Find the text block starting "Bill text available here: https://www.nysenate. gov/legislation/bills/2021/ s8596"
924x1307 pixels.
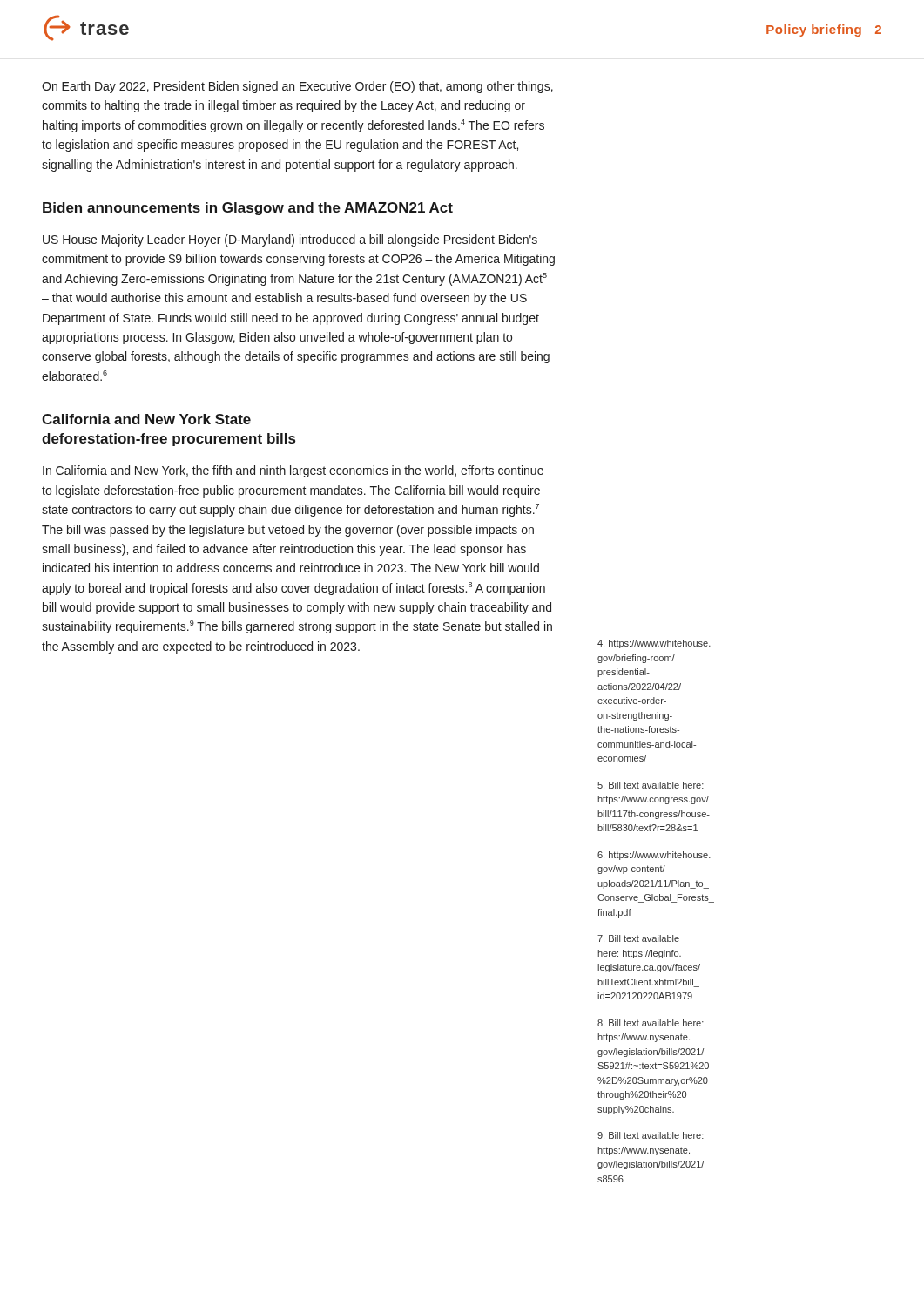(651, 1157)
